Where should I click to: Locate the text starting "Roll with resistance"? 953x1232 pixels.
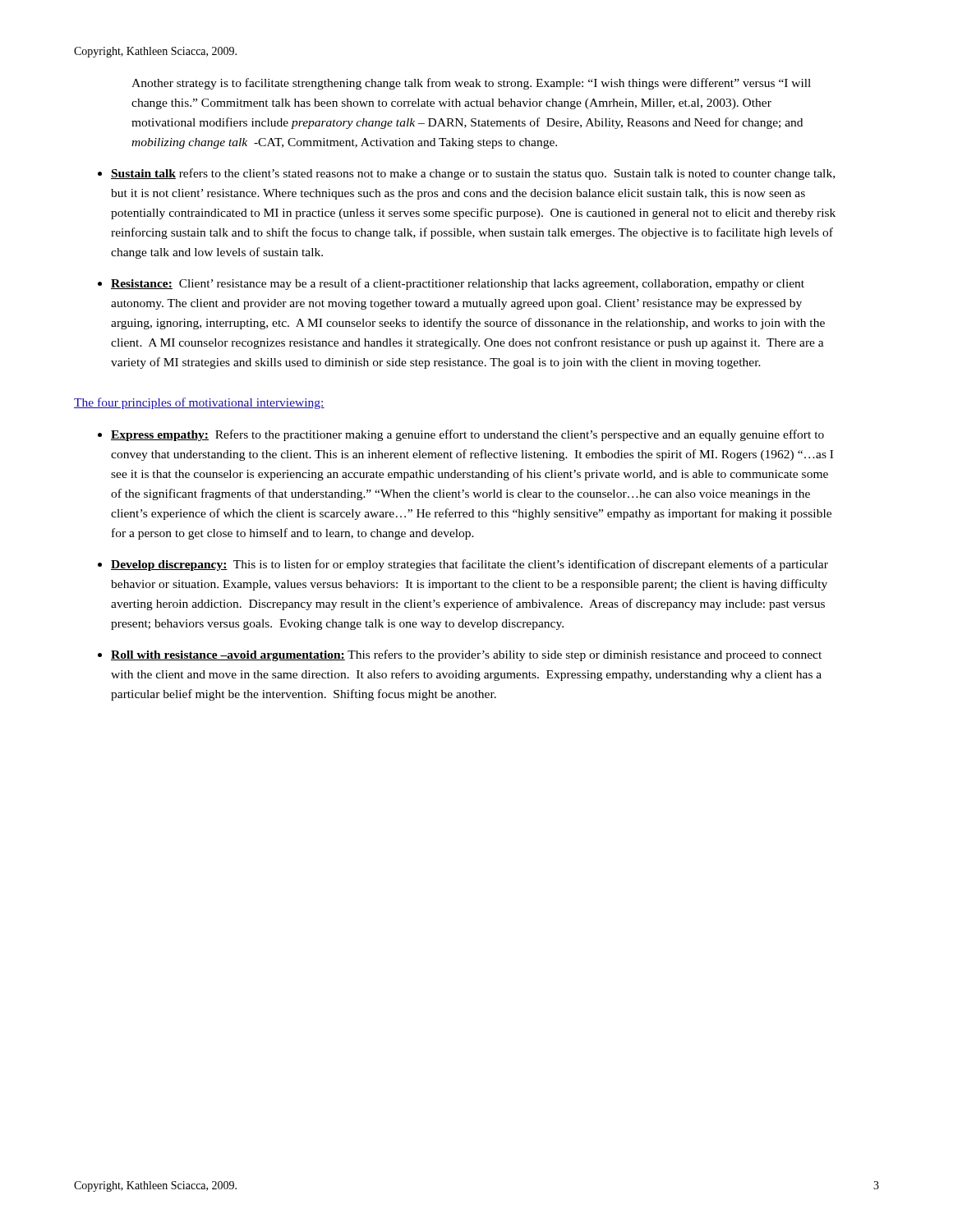tap(466, 674)
